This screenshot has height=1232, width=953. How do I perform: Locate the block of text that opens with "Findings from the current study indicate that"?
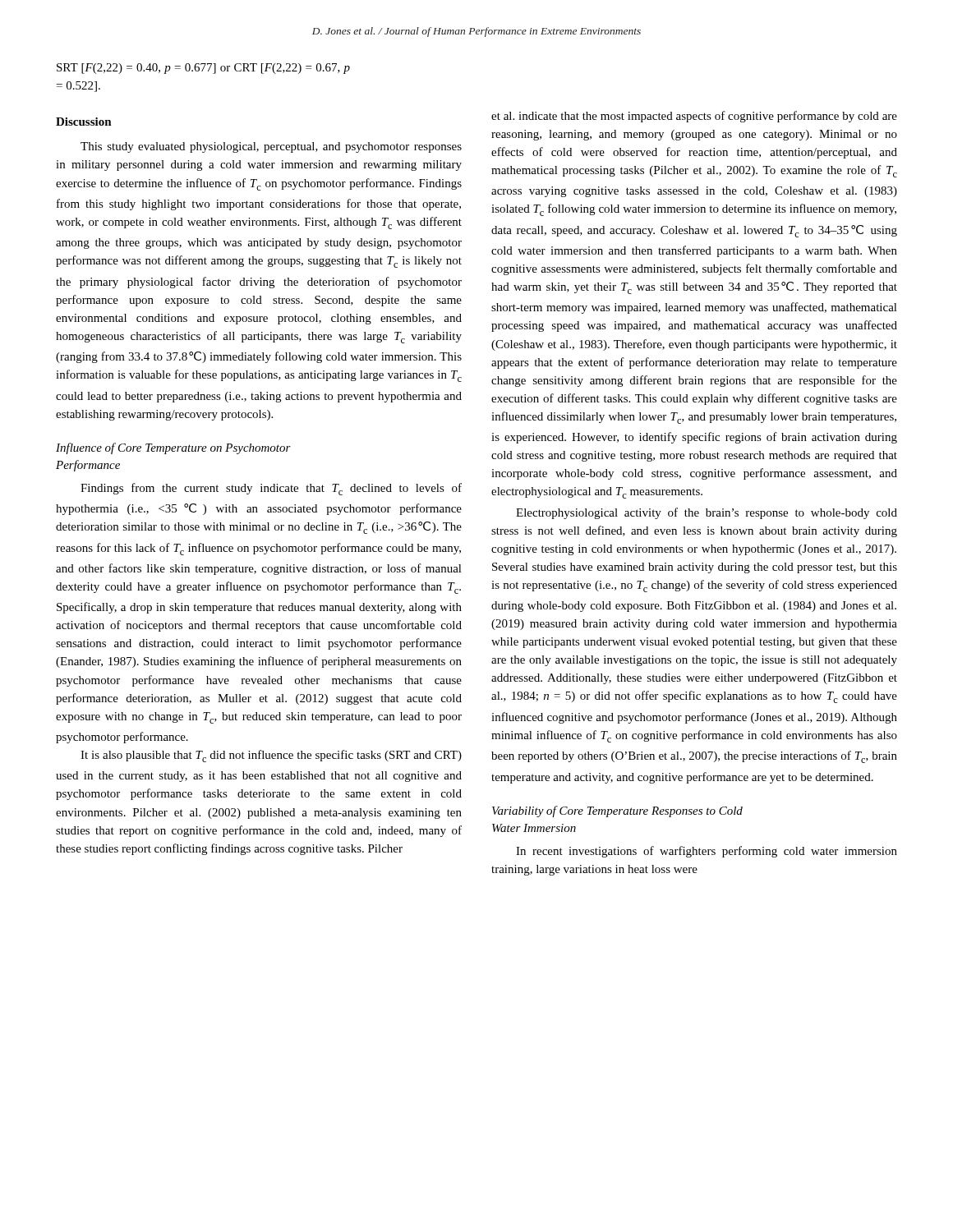(x=259, y=612)
